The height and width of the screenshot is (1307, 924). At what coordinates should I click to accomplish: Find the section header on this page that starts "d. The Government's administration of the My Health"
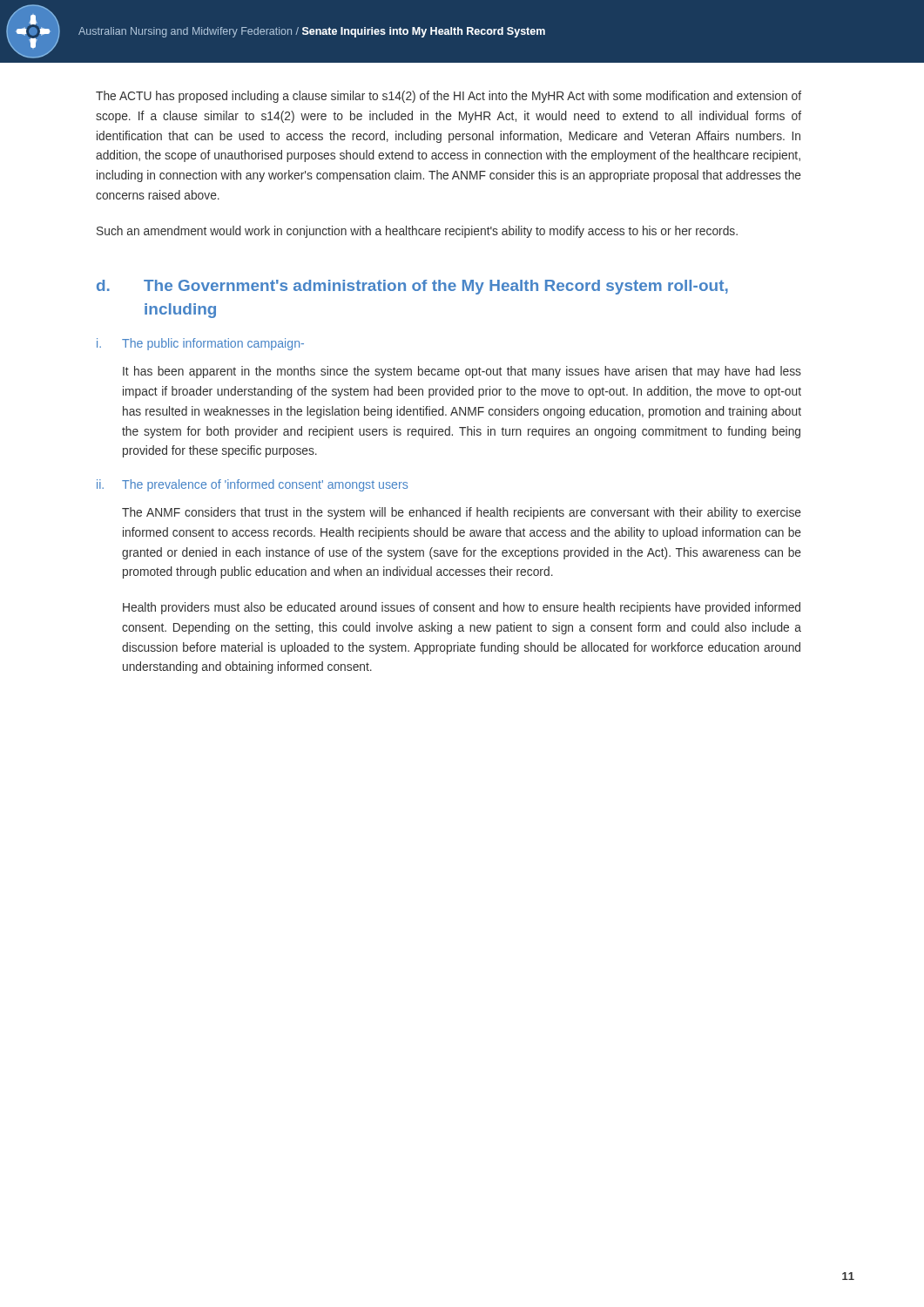(449, 298)
